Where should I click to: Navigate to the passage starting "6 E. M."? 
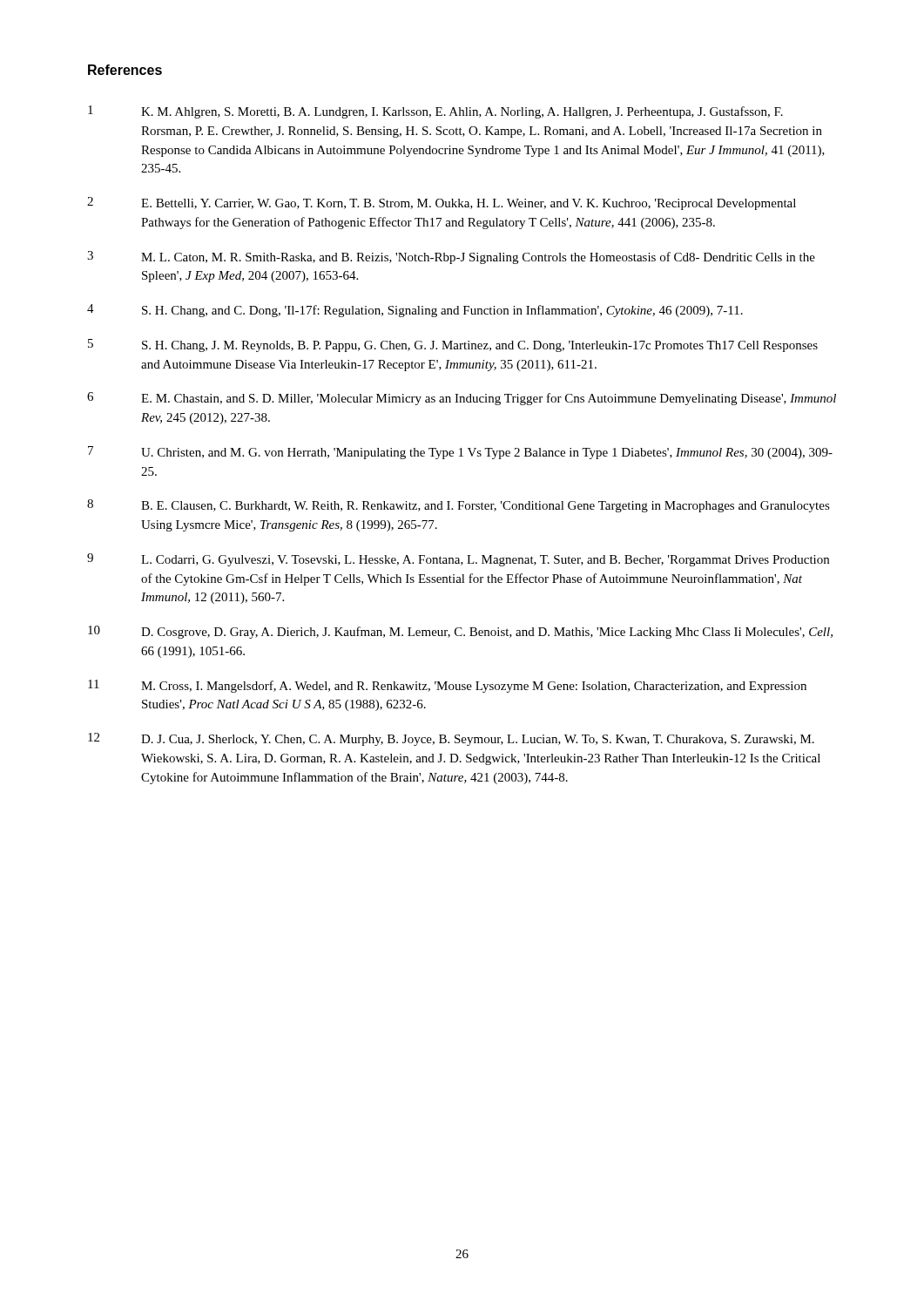point(462,409)
